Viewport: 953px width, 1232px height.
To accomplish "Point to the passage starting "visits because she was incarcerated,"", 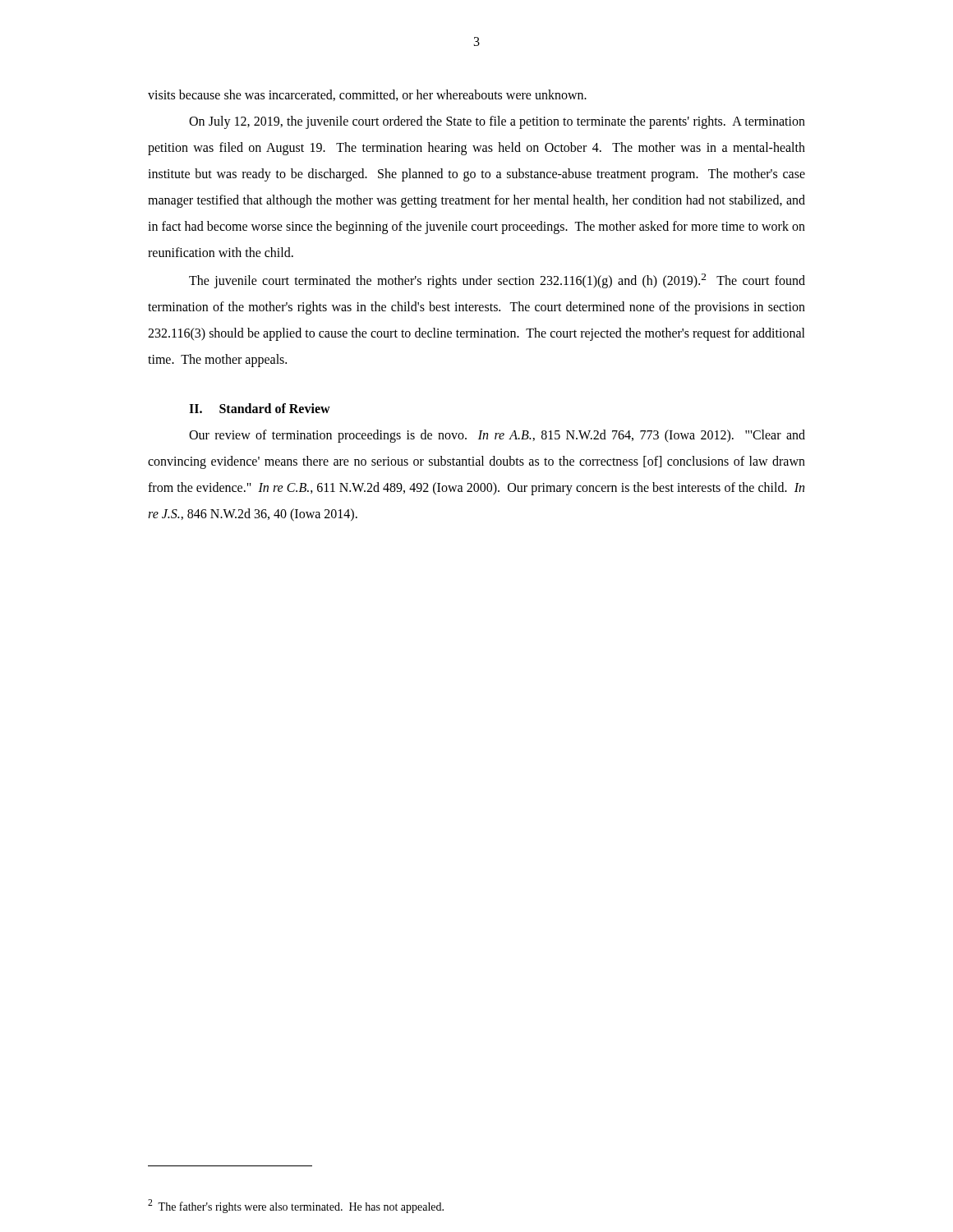I will coord(367,95).
